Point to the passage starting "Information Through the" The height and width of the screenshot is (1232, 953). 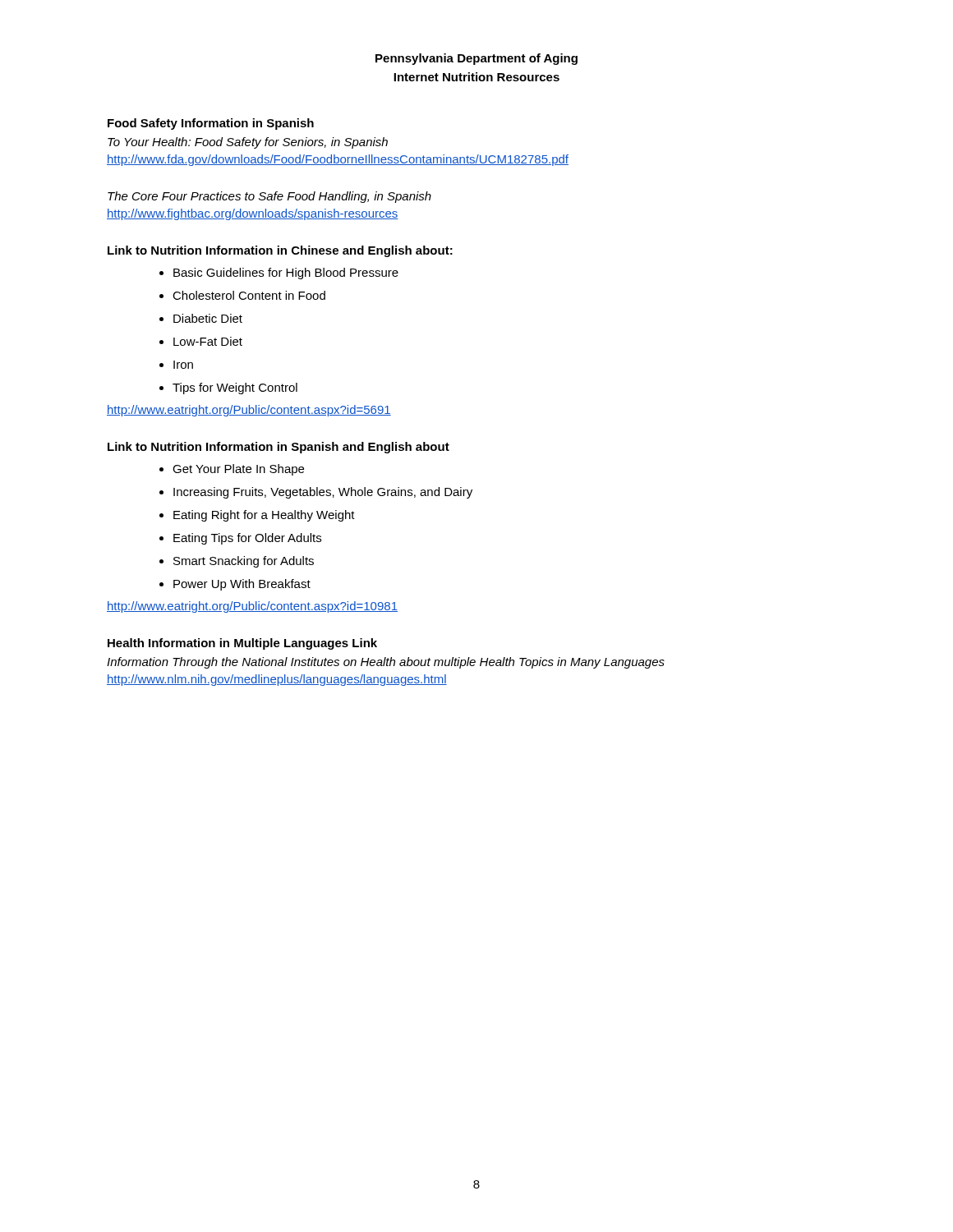(386, 662)
